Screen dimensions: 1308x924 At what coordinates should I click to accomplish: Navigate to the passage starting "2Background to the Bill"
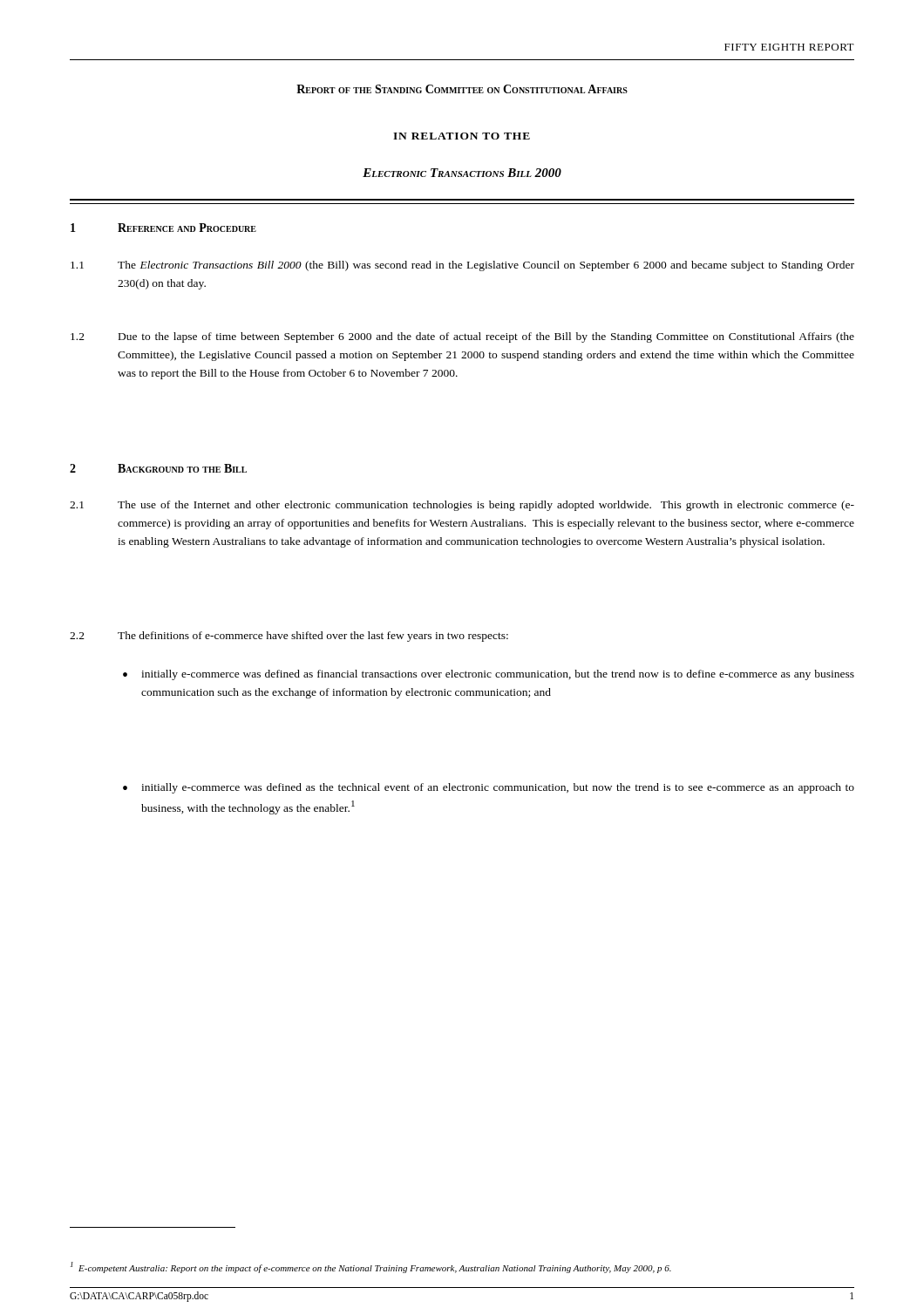point(158,469)
